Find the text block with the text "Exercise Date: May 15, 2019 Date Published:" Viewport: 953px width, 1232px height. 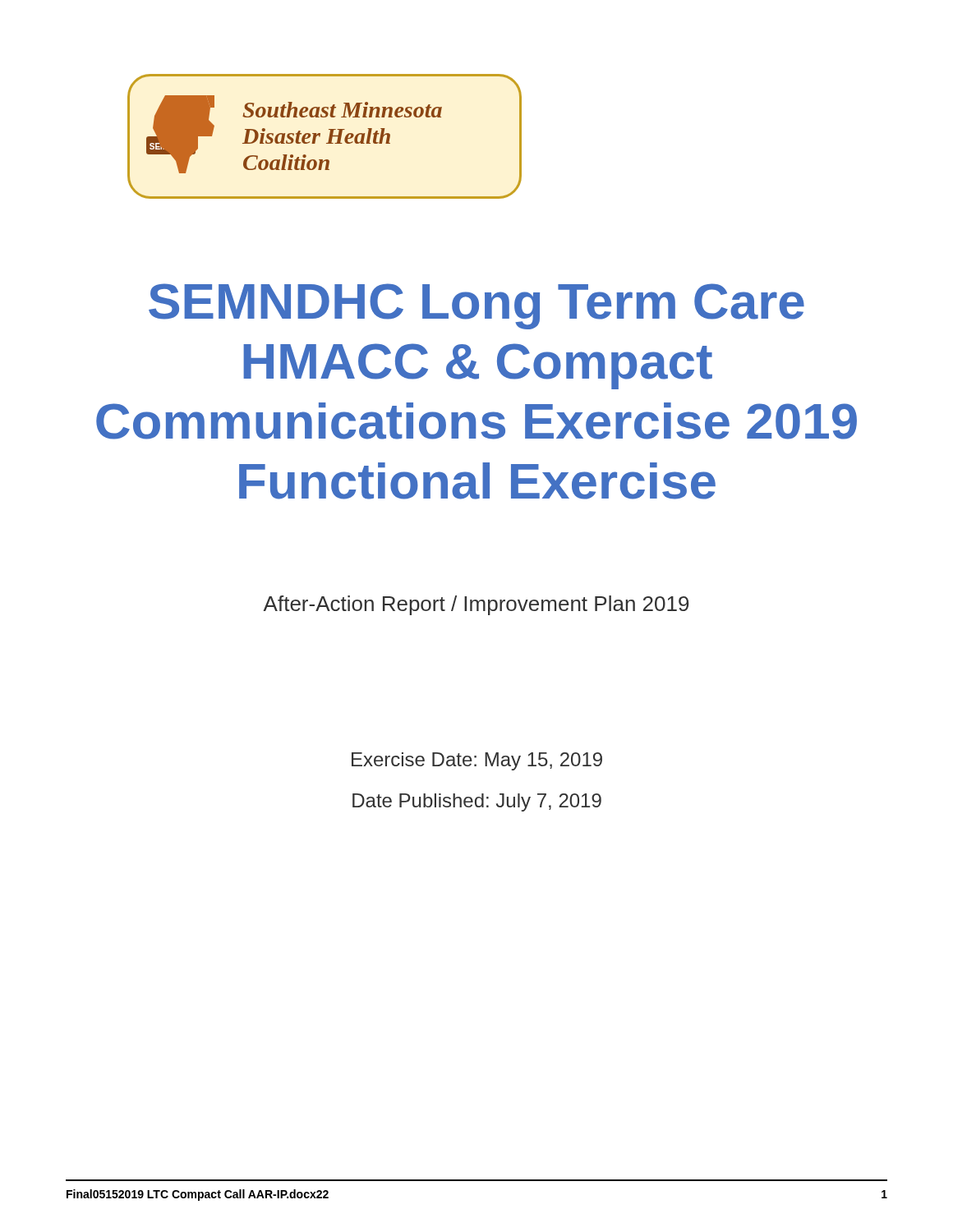coord(477,761)
